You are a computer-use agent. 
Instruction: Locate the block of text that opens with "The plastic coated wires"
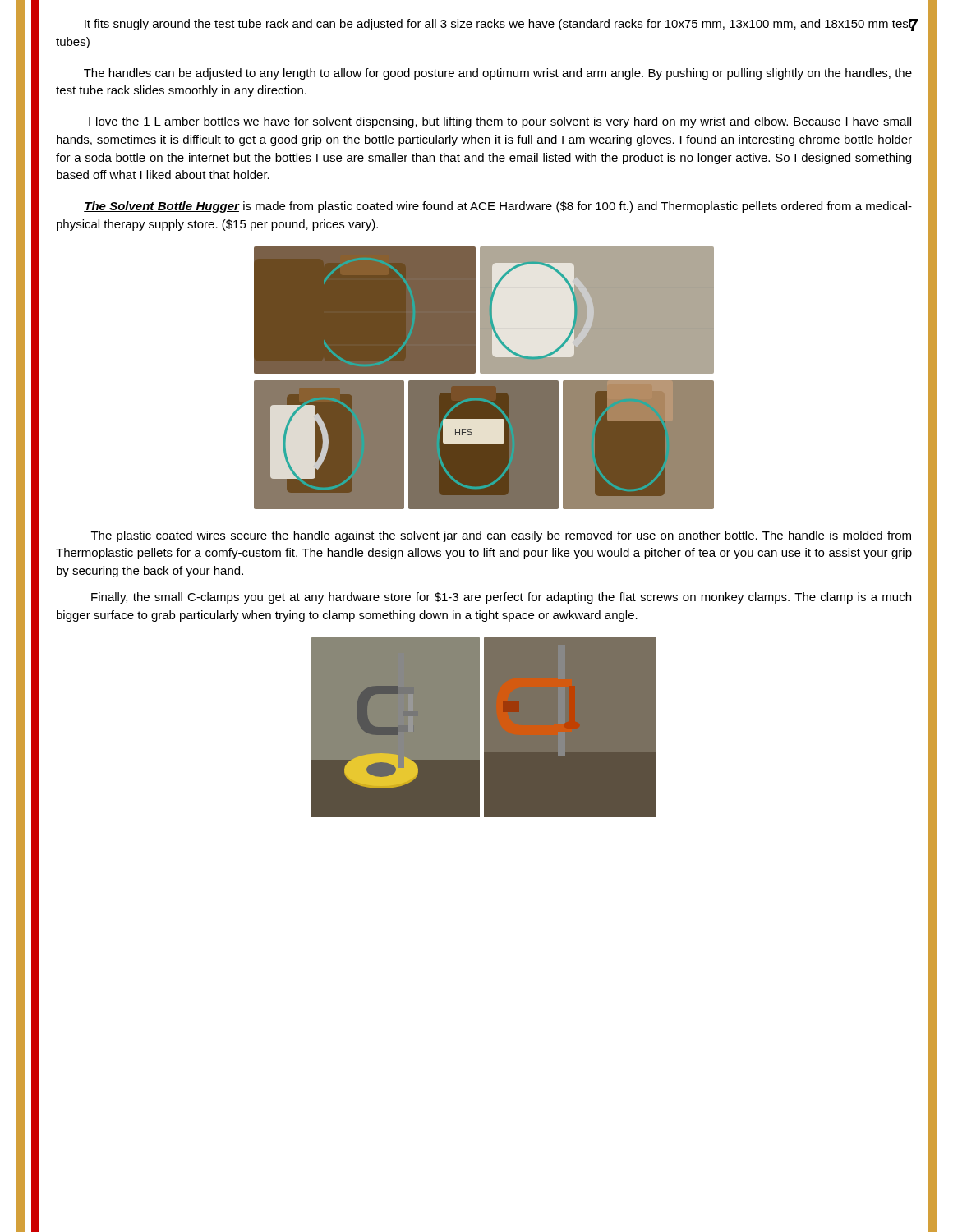pos(484,553)
